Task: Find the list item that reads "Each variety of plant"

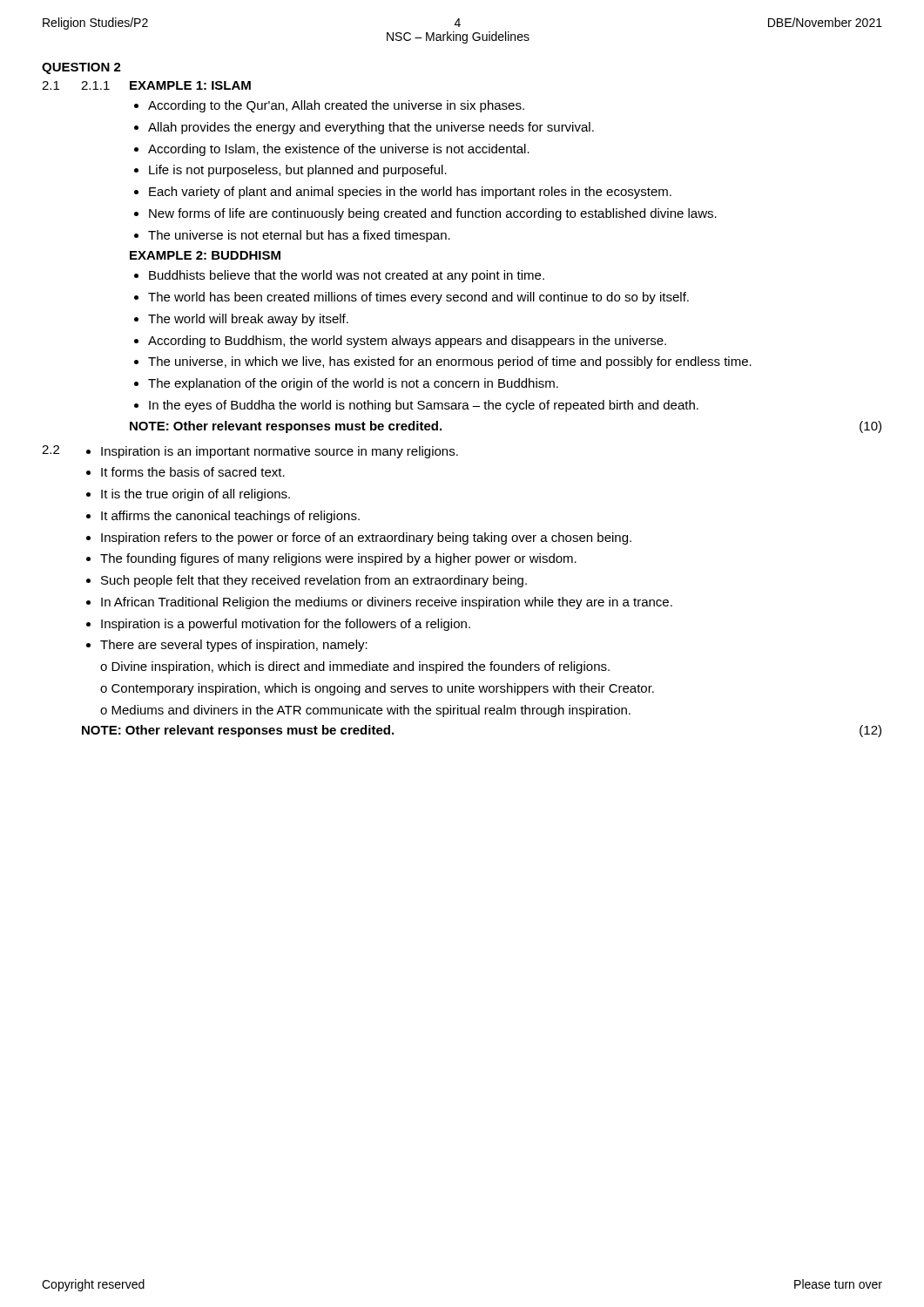Action: pos(410,191)
